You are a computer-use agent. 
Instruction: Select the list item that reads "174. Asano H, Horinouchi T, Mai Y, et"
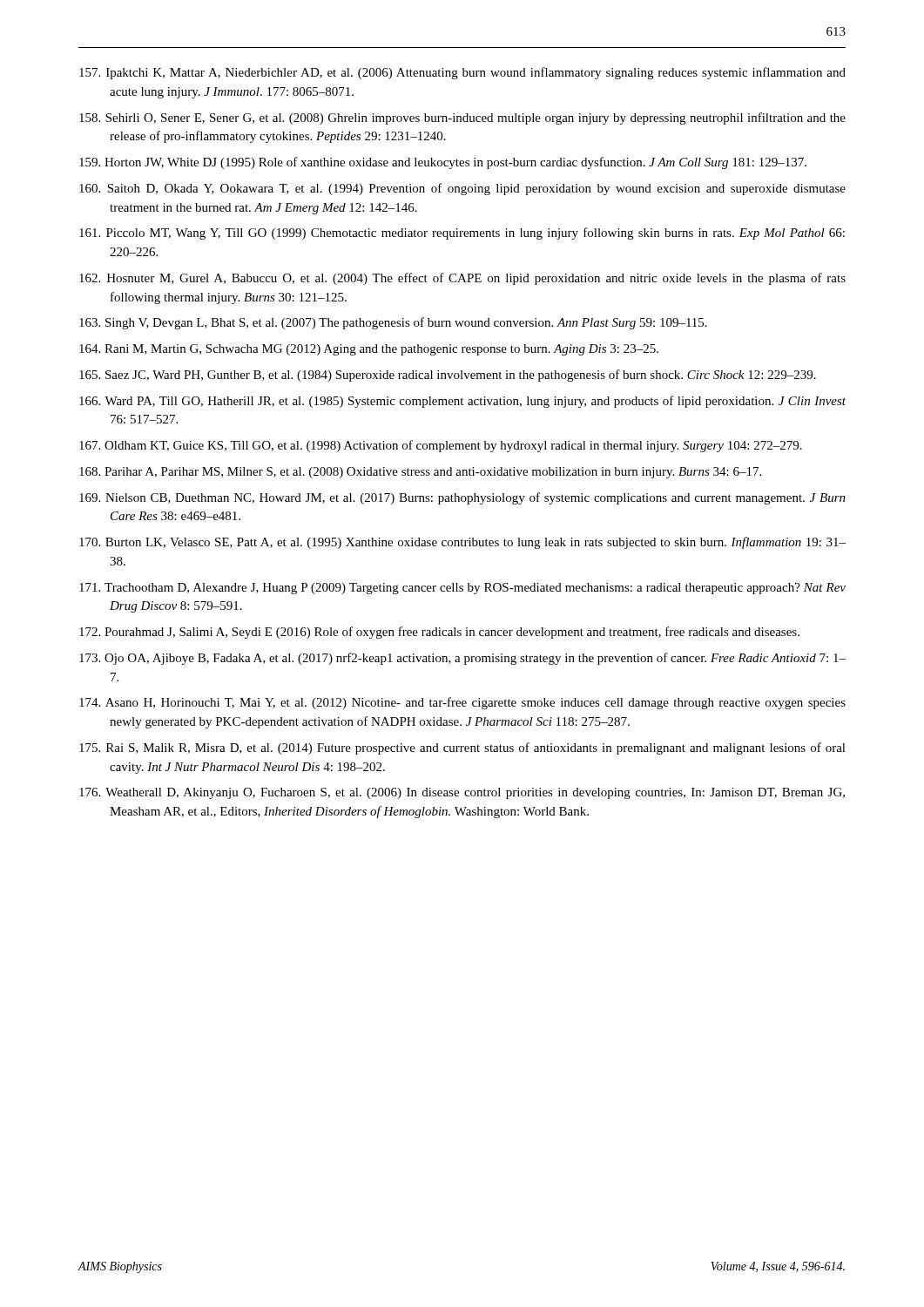pyautogui.click(x=462, y=712)
